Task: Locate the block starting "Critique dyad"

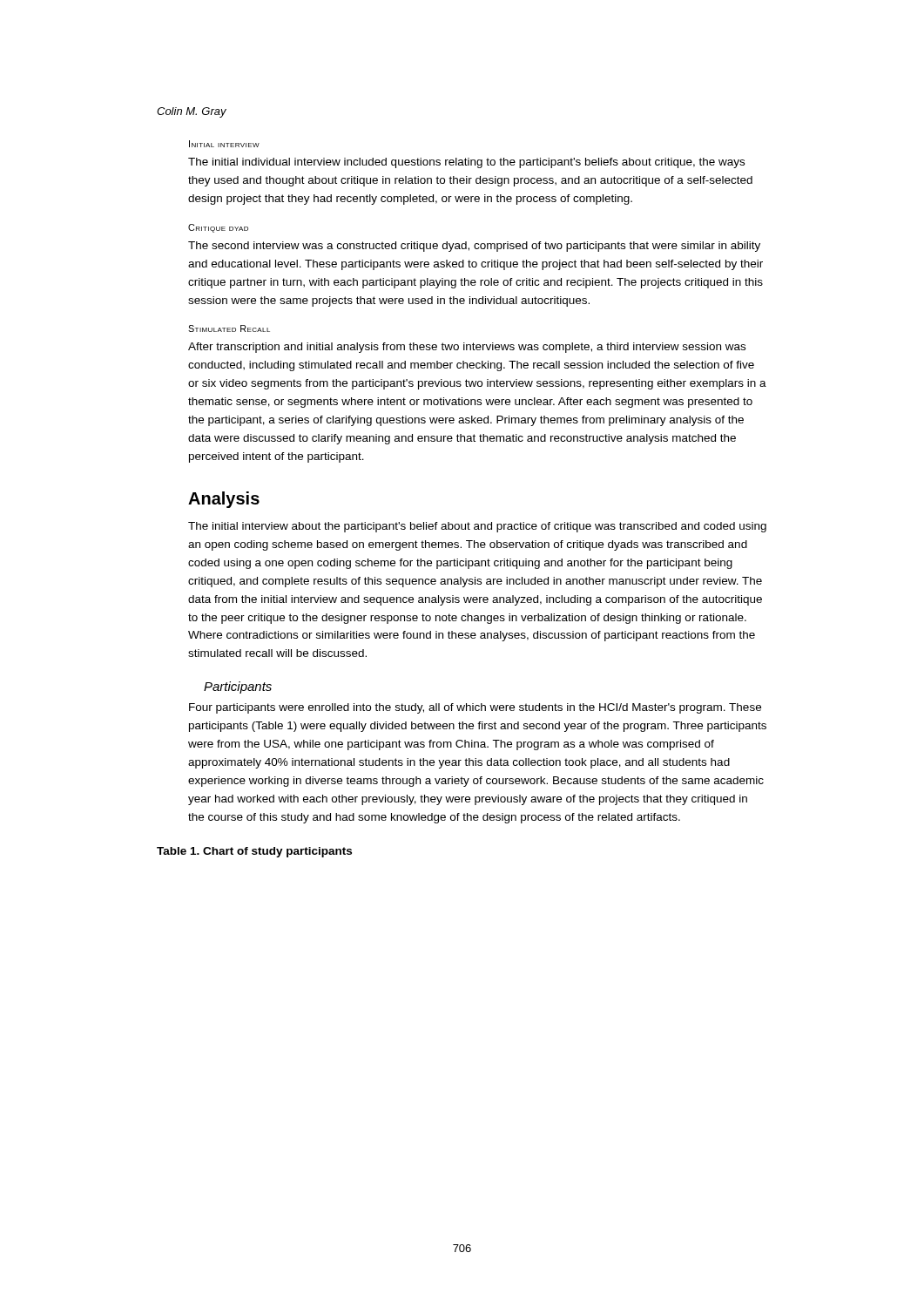Action: click(219, 227)
